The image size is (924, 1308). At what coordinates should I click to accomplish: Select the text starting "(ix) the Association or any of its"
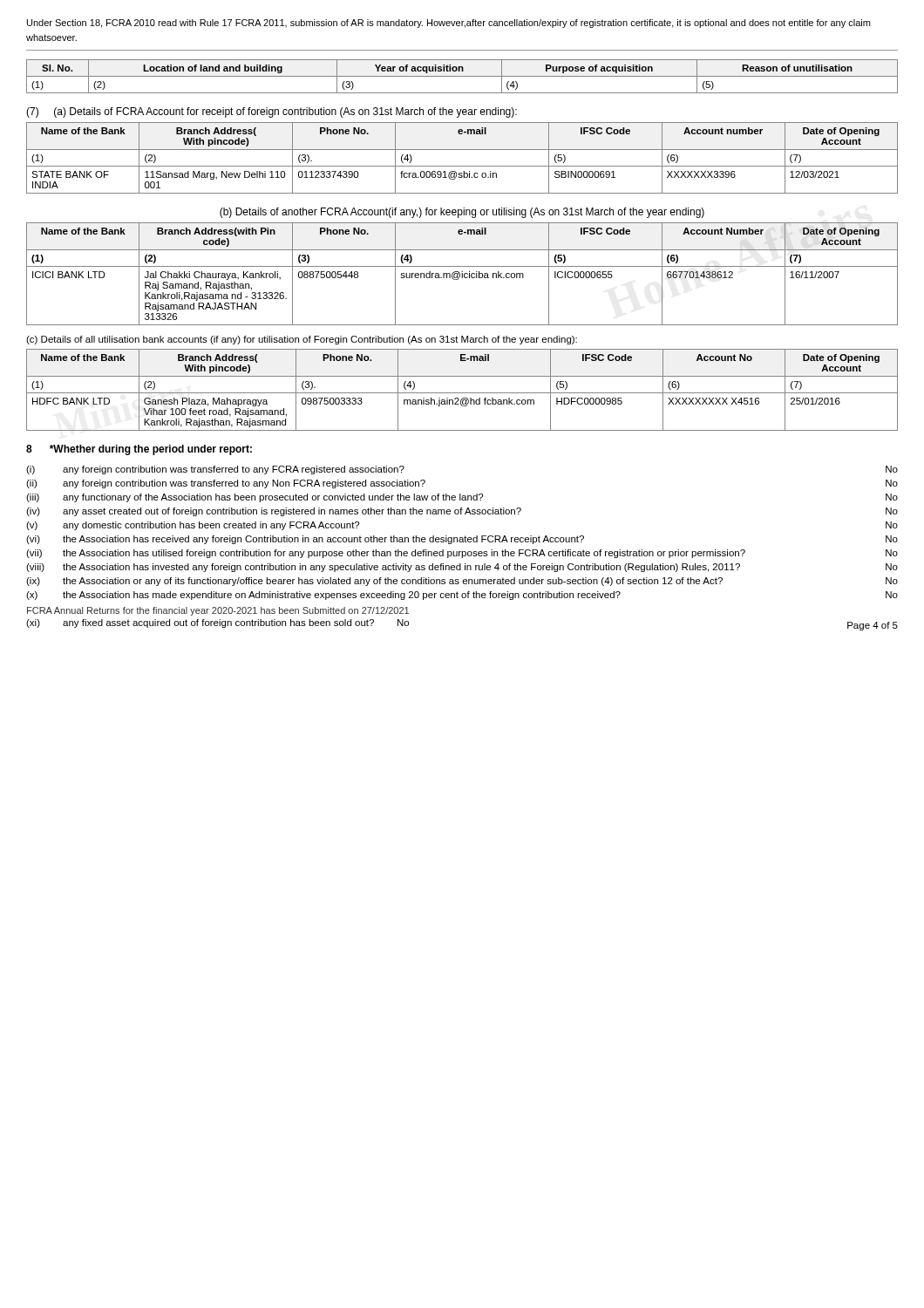pos(462,581)
